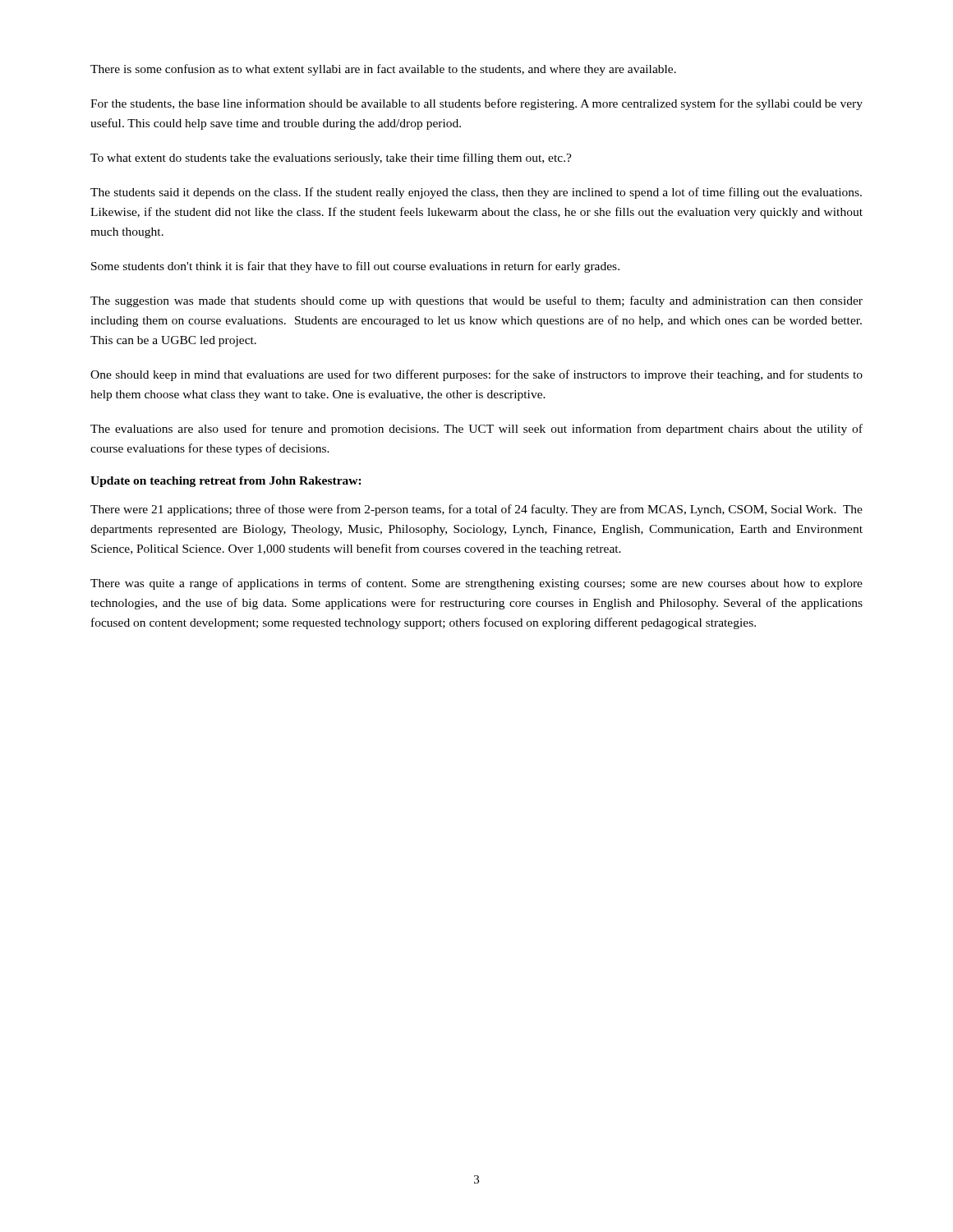This screenshot has width=953, height=1232.
Task: Find the section header on this page that starts "Update on teaching"
Action: (226, 480)
